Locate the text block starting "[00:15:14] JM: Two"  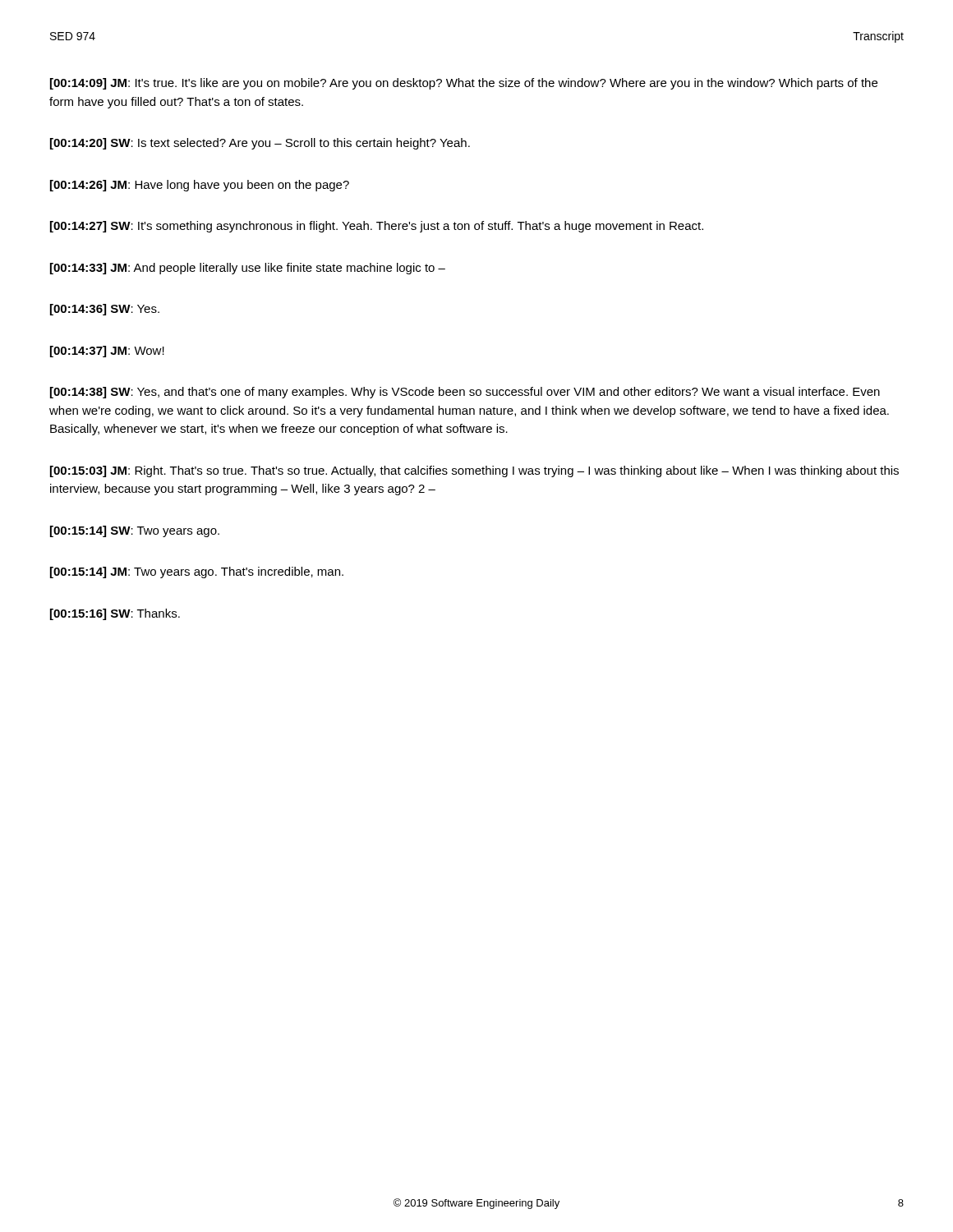(x=197, y=571)
